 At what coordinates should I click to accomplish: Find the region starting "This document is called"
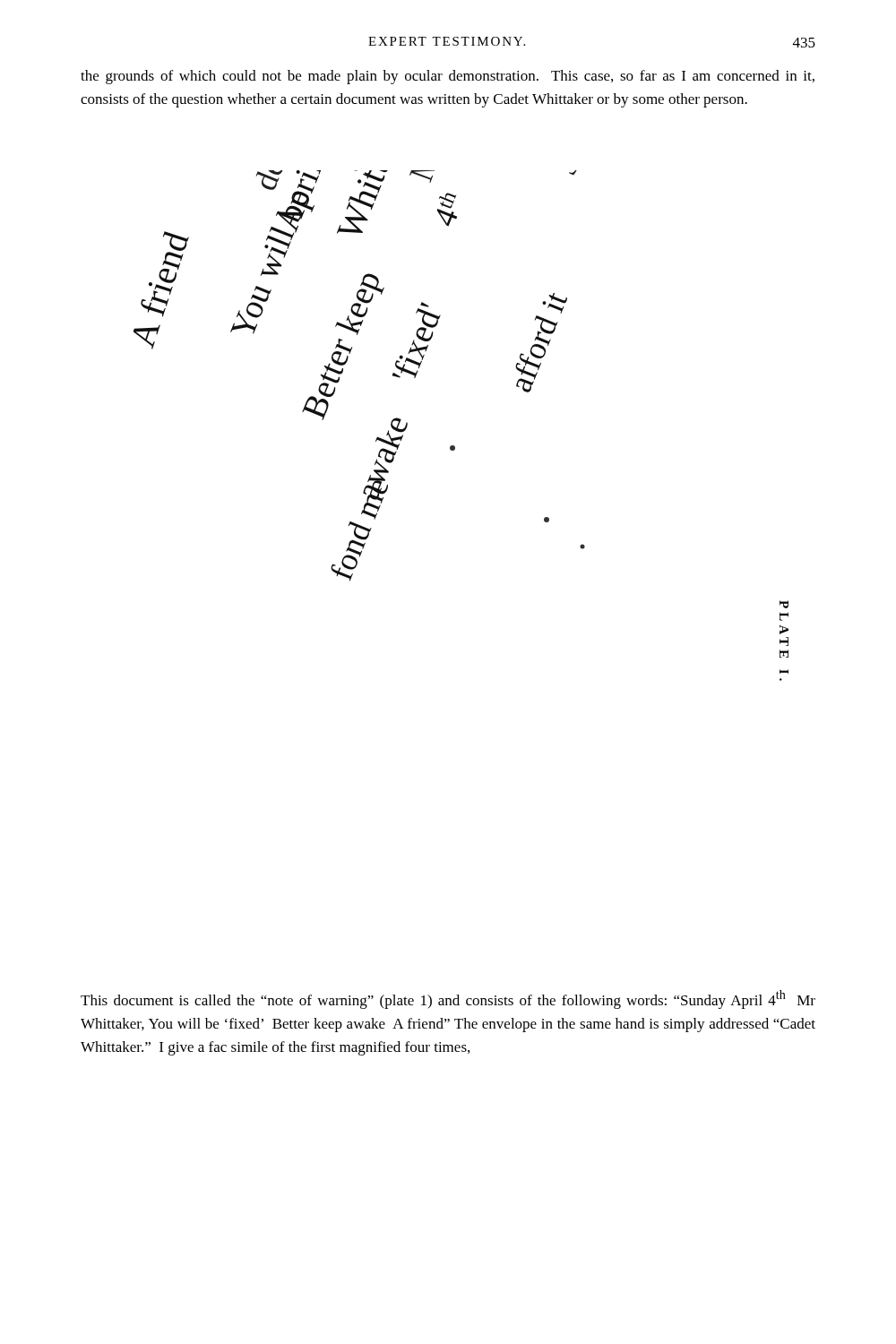pos(448,1022)
